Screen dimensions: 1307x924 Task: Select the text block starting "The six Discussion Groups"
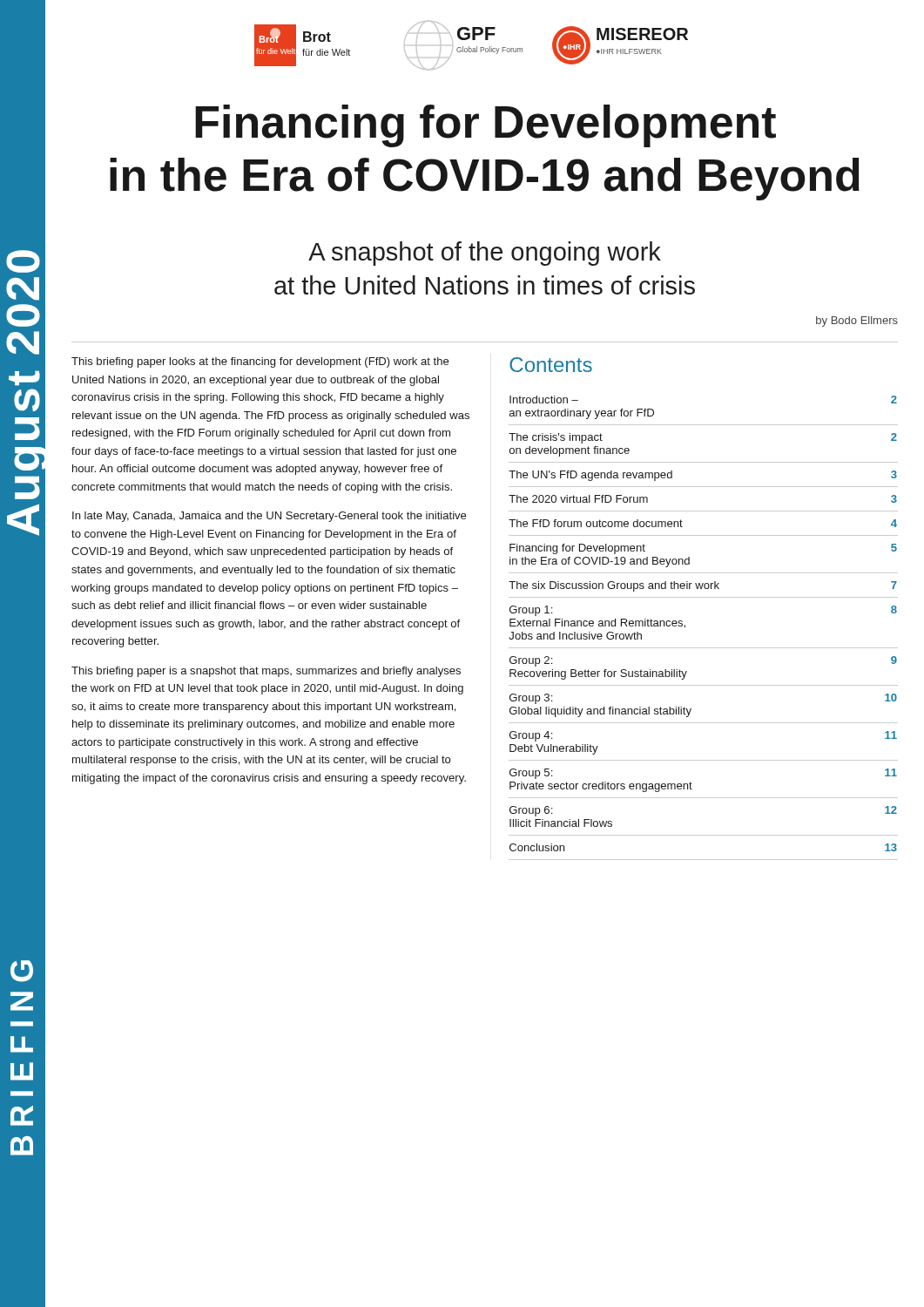tap(614, 585)
